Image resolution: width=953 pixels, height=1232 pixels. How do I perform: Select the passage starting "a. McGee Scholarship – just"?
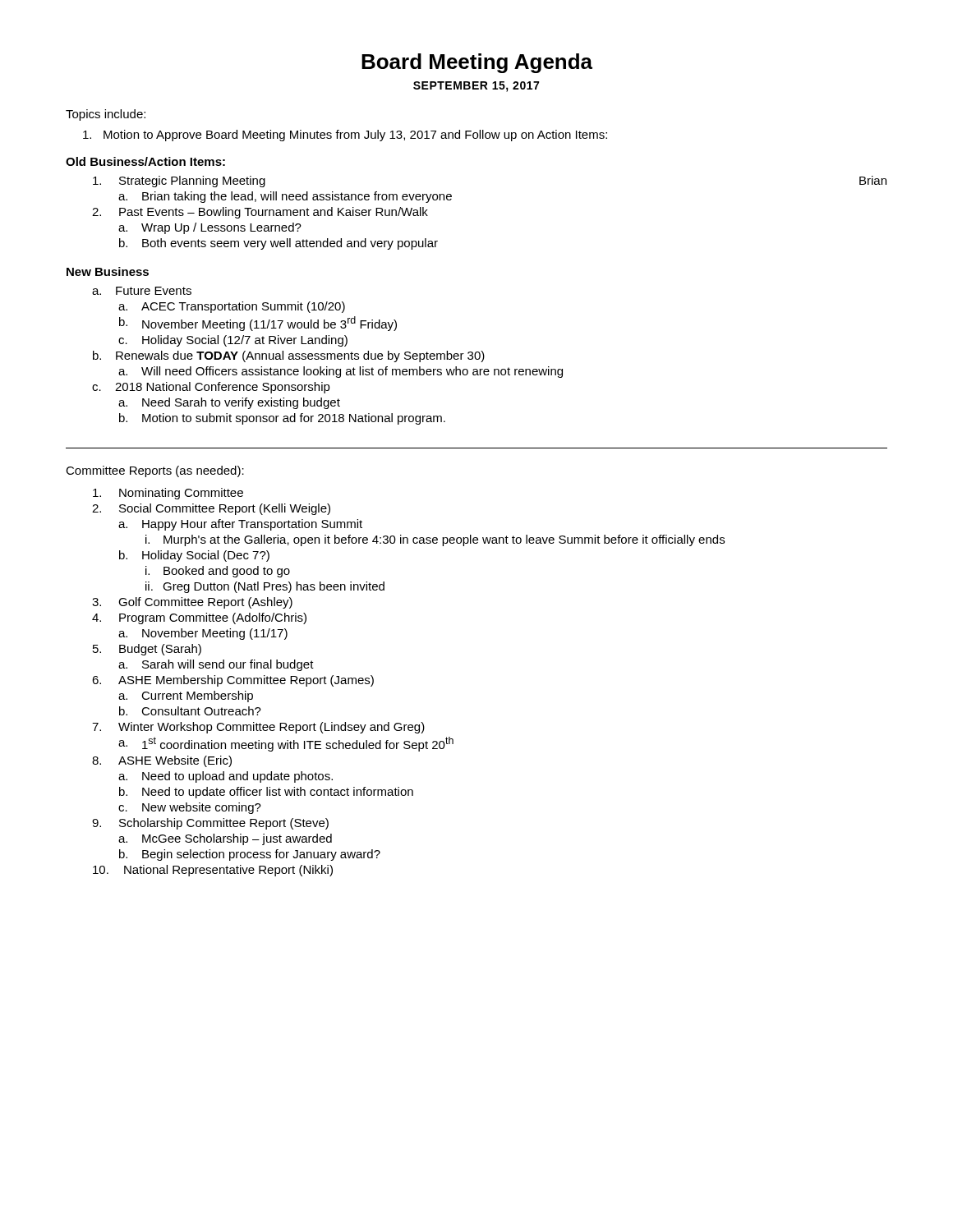coord(225,839)
